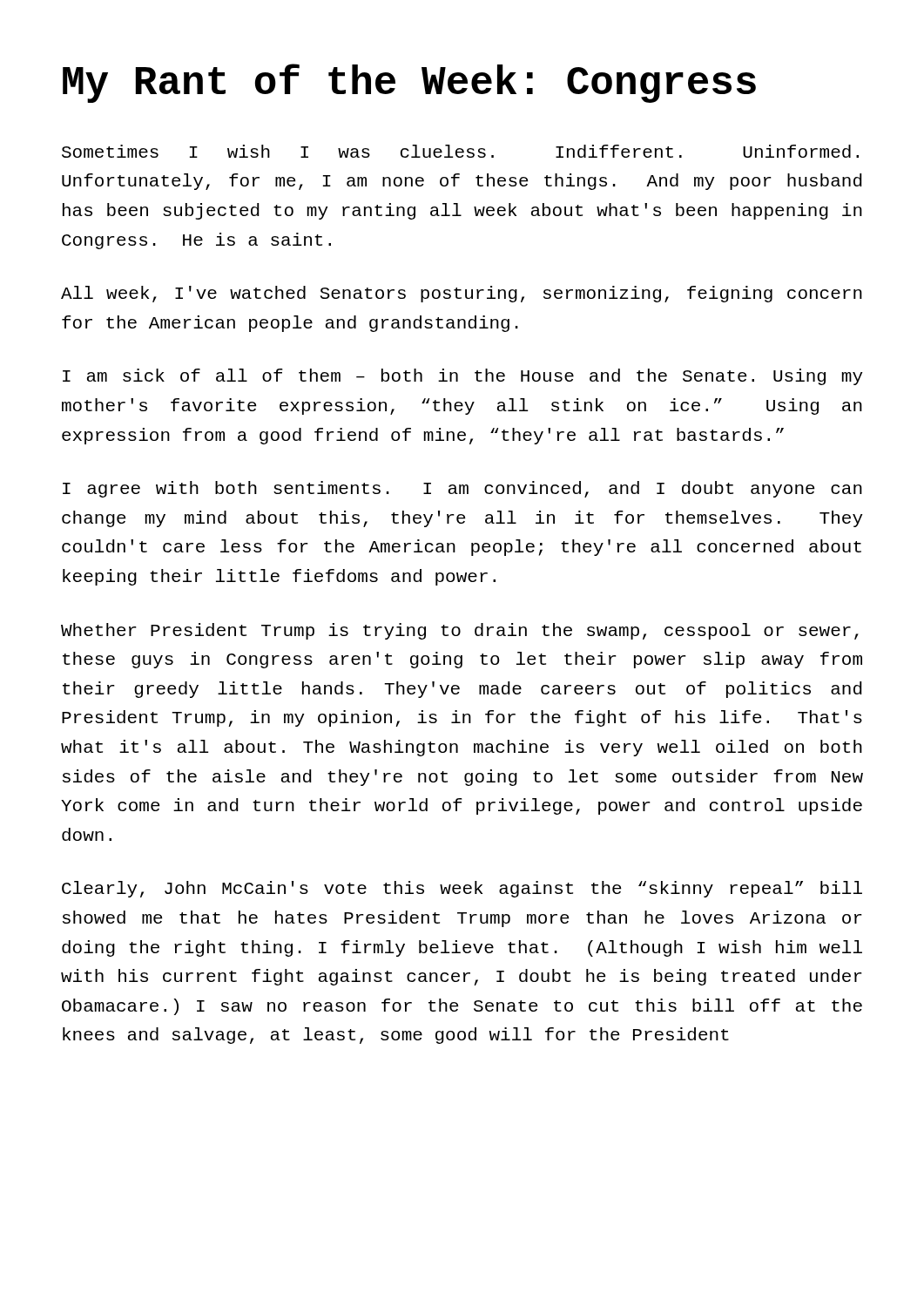Image resolution: width=924 pixels, height=1307 pixels.
Task: Locate the text starting "All week, I've watched Senators posturing, sermonizing, feigning"
Action: click(x=462, y=309)
